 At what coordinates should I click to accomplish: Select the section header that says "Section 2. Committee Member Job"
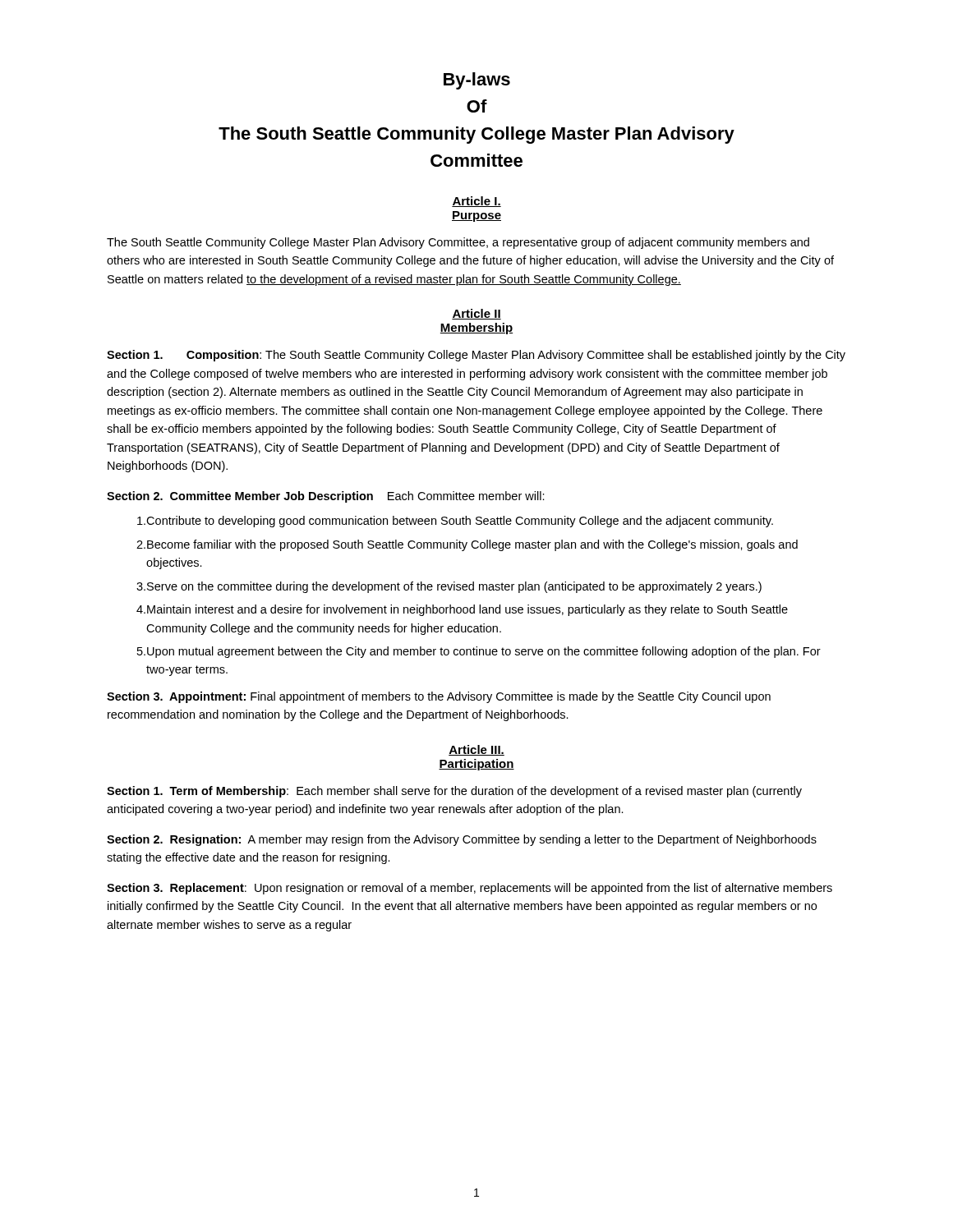(326, 496)
